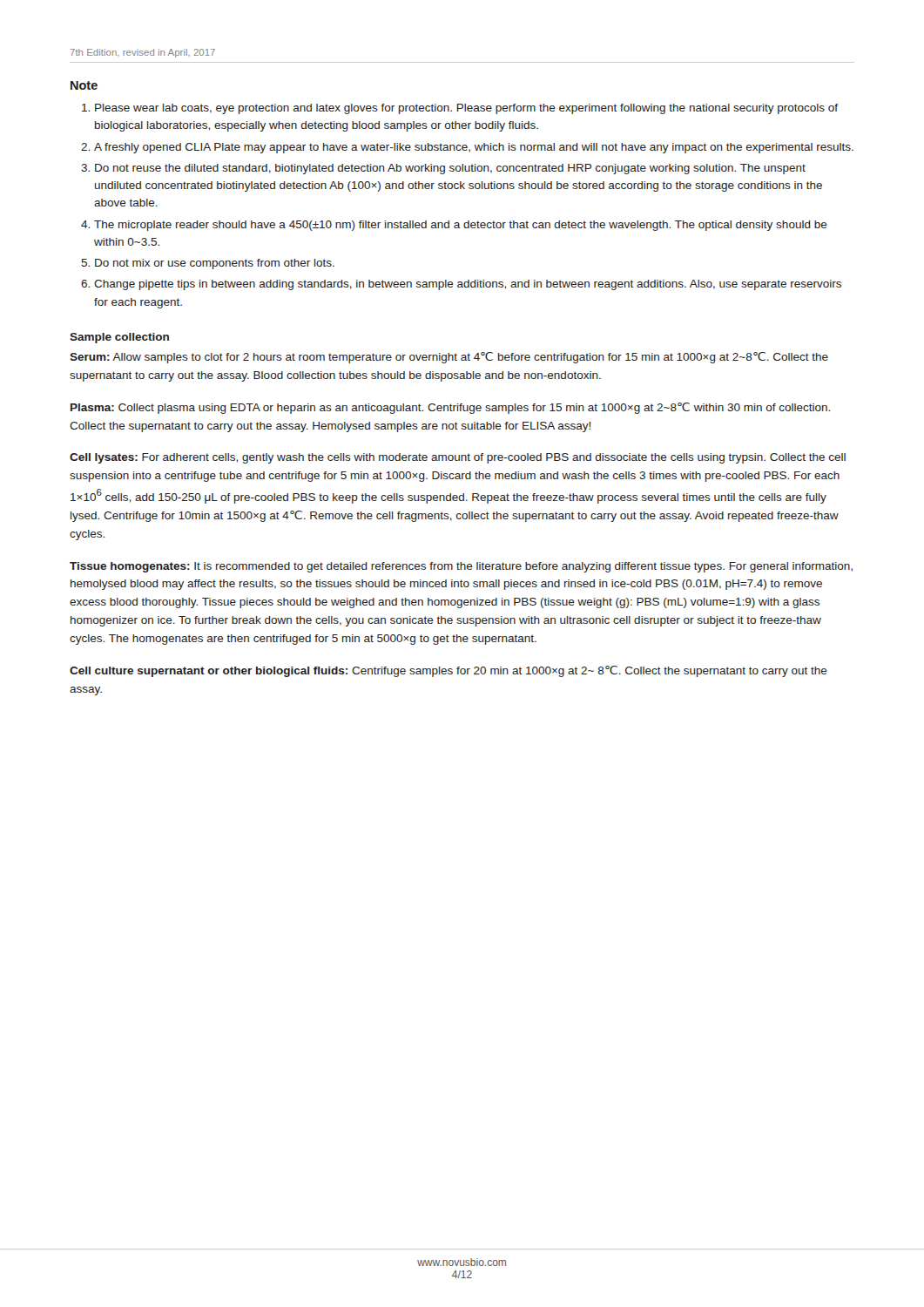Select the list item that says "Change pipette tips in between adding standards, in"
This screenshot has height=1307, width=924.
[468, 293]
